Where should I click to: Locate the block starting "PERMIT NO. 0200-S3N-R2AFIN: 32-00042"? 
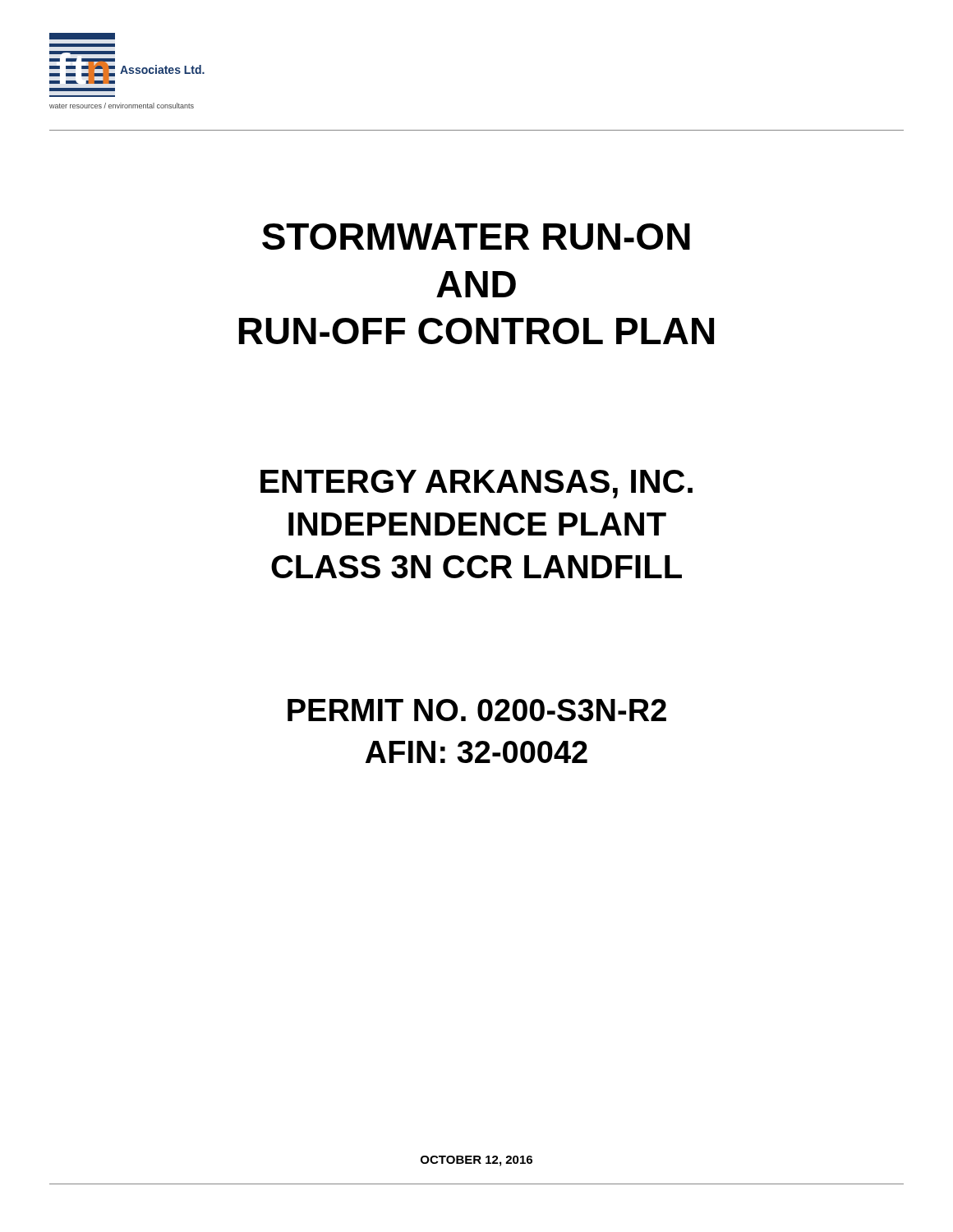coord(476,732)
